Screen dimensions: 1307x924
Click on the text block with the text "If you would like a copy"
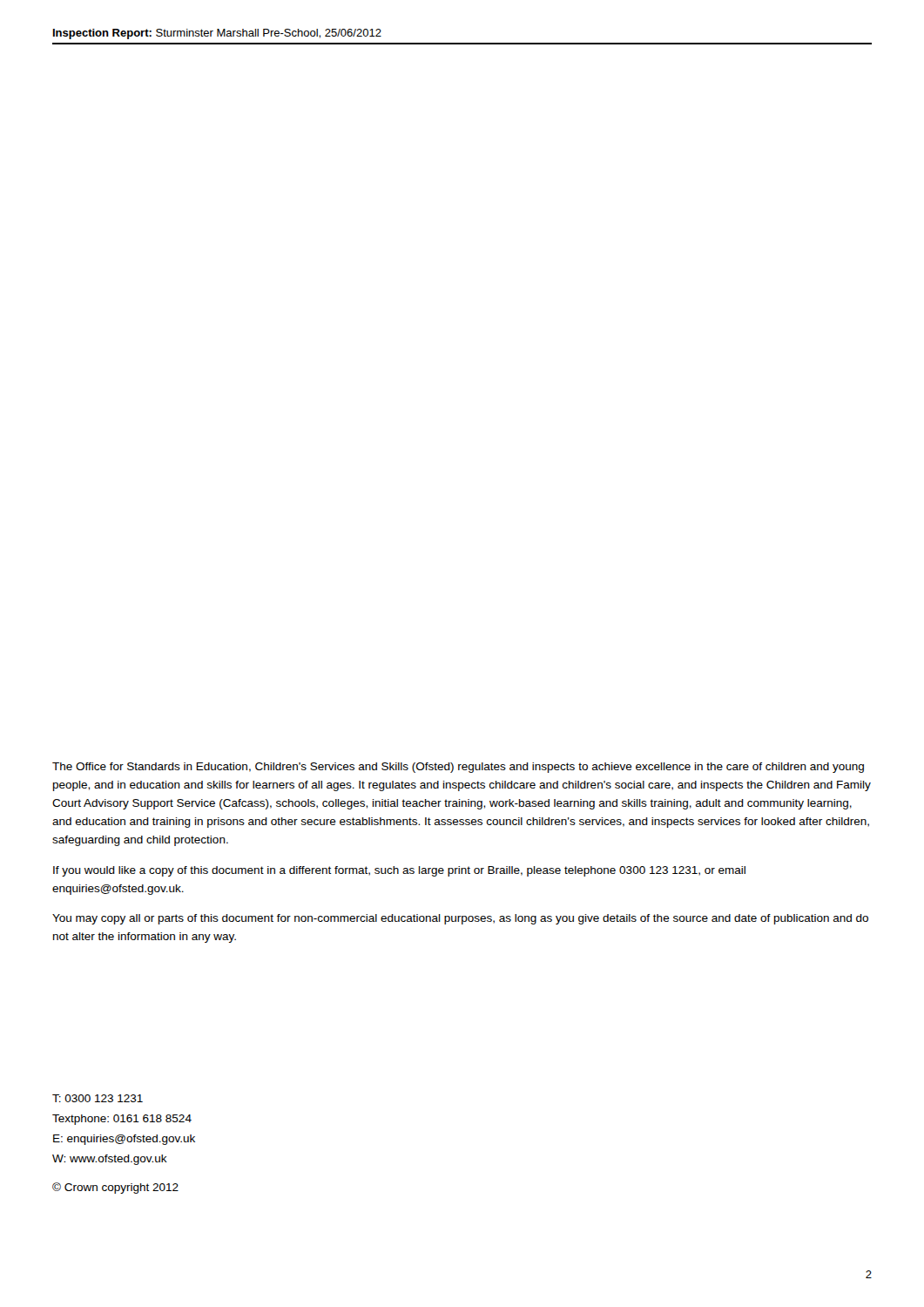tap(462, 880)
